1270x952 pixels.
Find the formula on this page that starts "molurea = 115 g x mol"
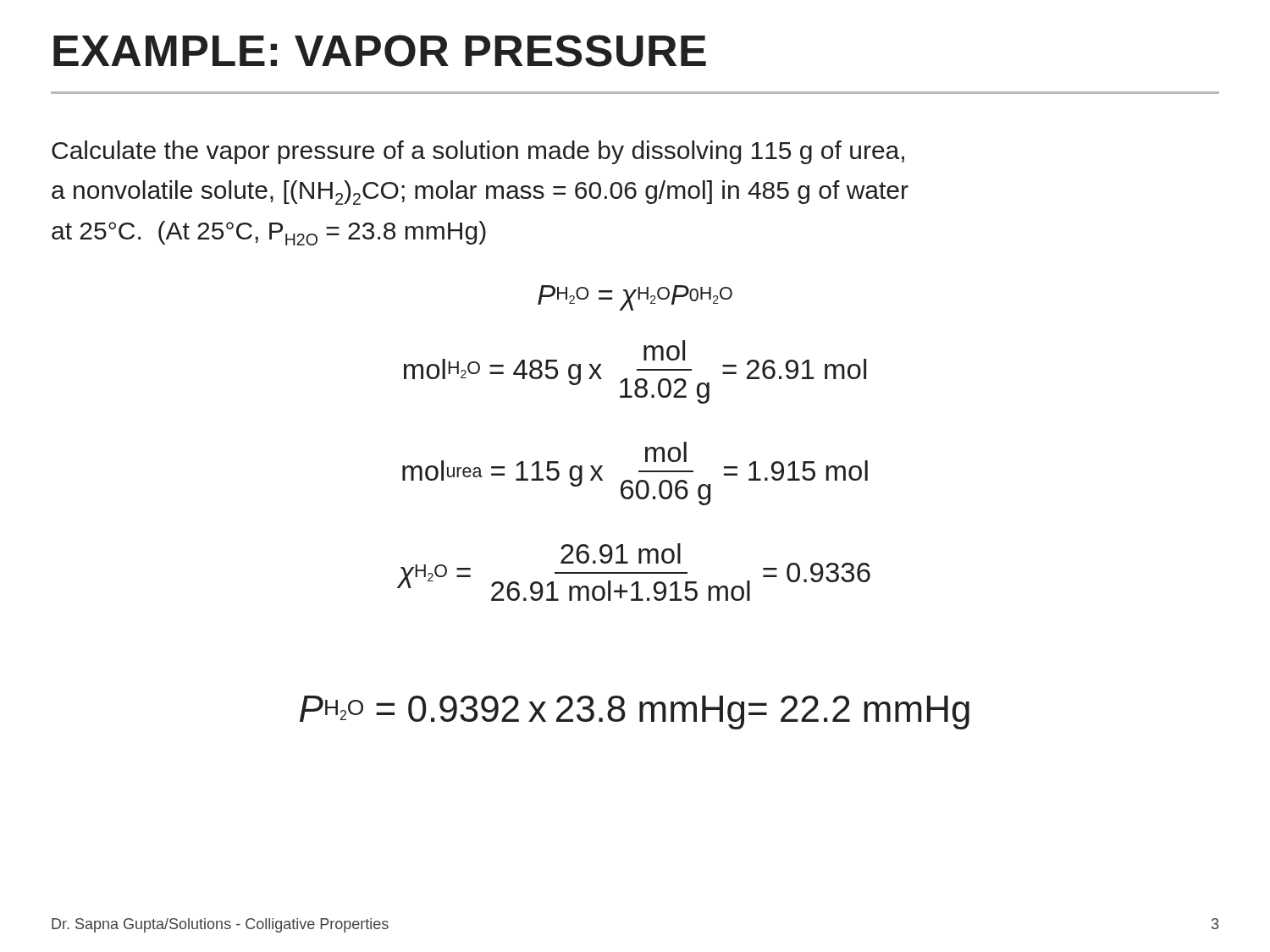635,471
